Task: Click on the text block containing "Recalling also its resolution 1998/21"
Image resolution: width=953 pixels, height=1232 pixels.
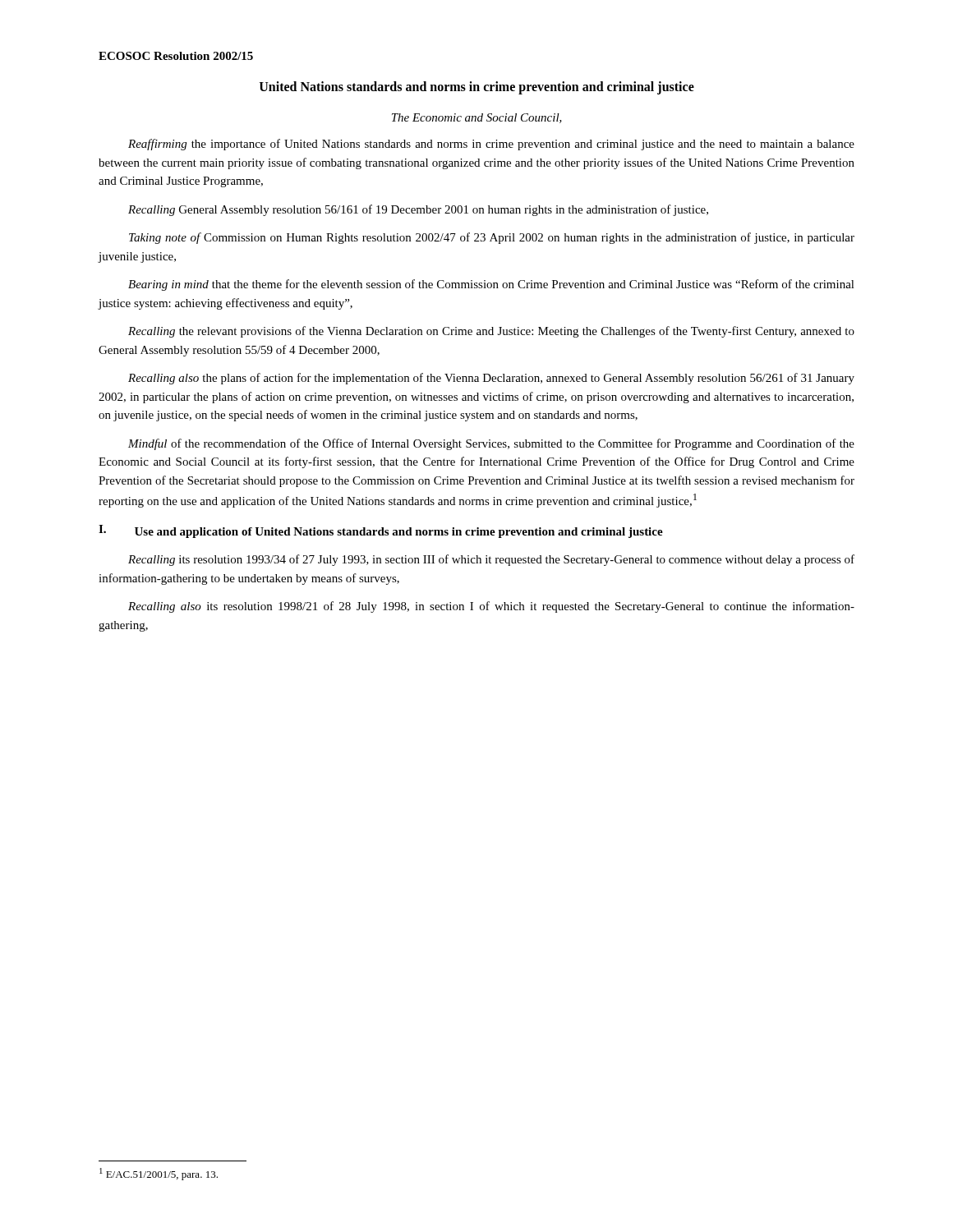Action: (476, 616)
